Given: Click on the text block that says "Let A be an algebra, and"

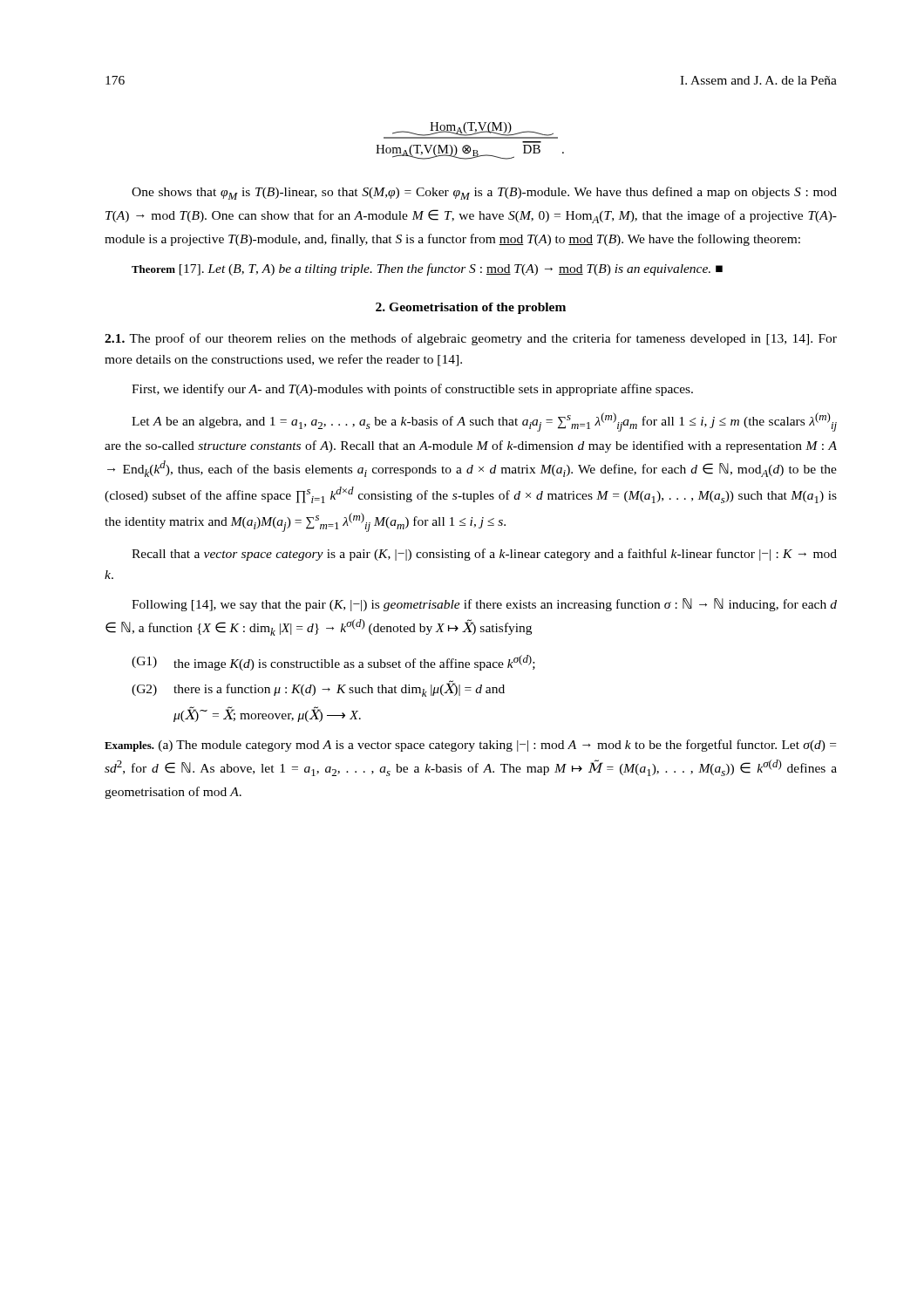Looking at the screenshot, I should click(x=471, y=472).
